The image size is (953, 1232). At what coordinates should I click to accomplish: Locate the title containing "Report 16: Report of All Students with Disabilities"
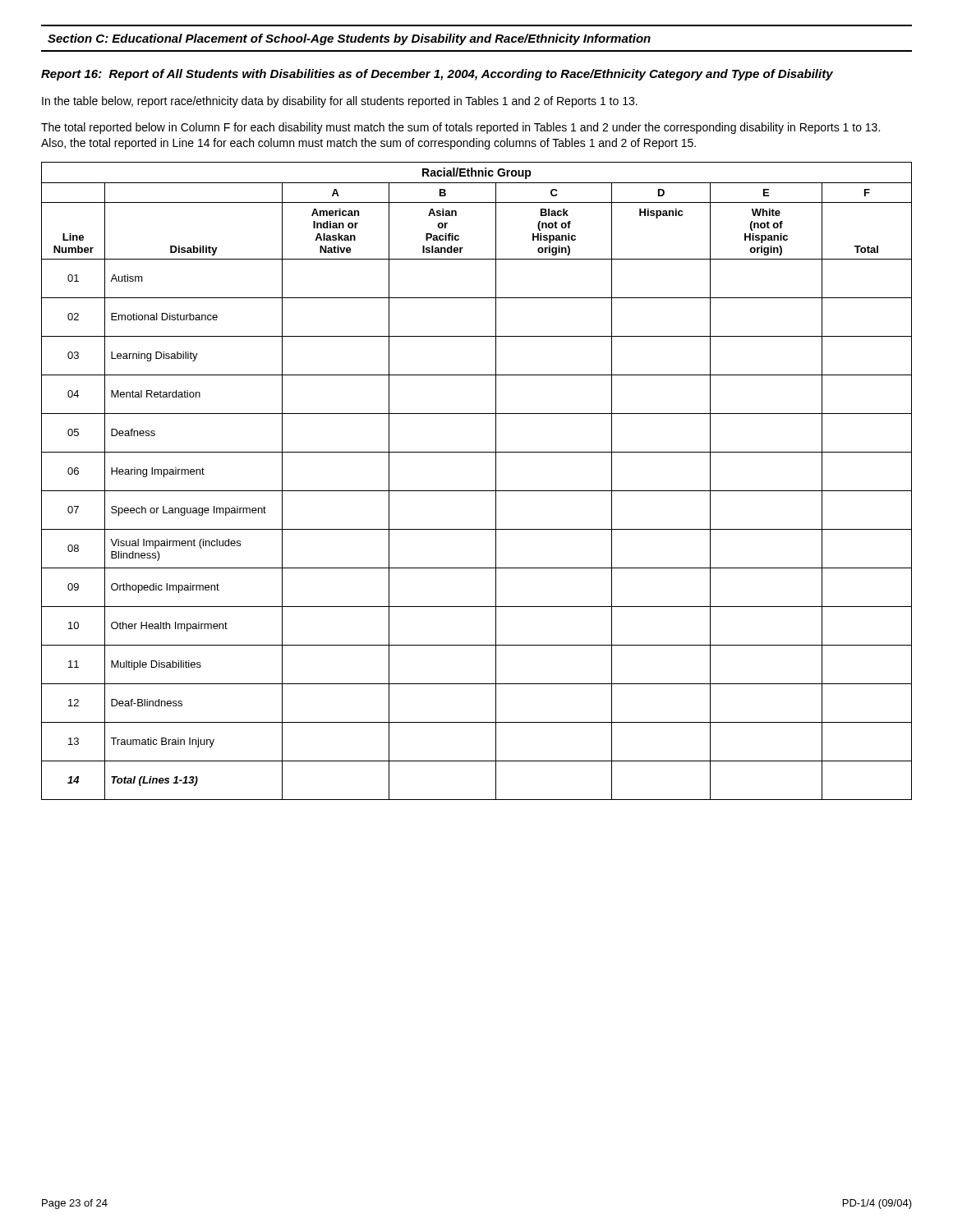point(476,73)
